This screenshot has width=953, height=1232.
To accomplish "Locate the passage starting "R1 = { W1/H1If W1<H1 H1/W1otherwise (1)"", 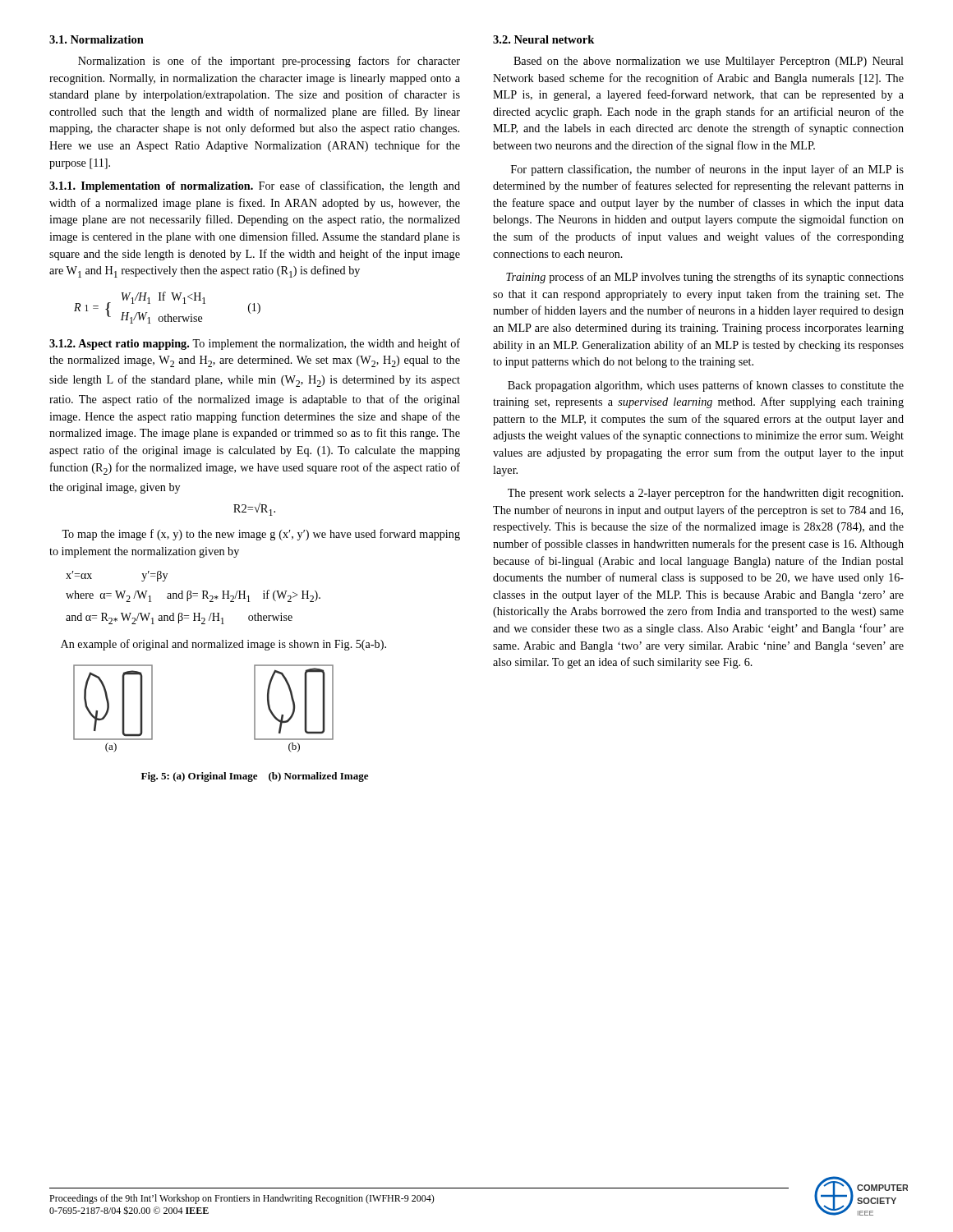I will pyautogui.click(x=167, y=308).
